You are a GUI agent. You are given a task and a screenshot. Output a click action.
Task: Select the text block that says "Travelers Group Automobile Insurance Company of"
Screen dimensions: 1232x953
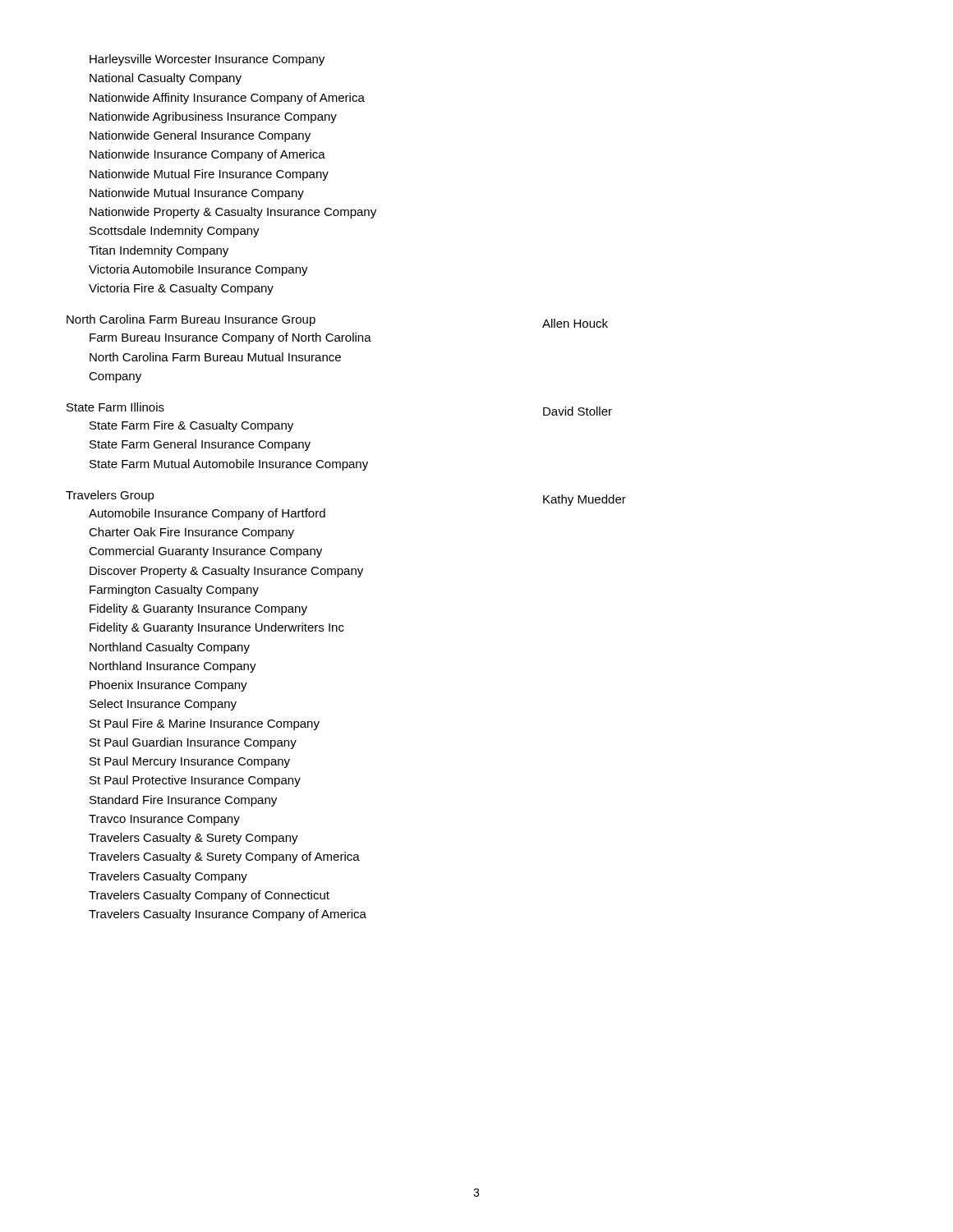pos(111,498)
